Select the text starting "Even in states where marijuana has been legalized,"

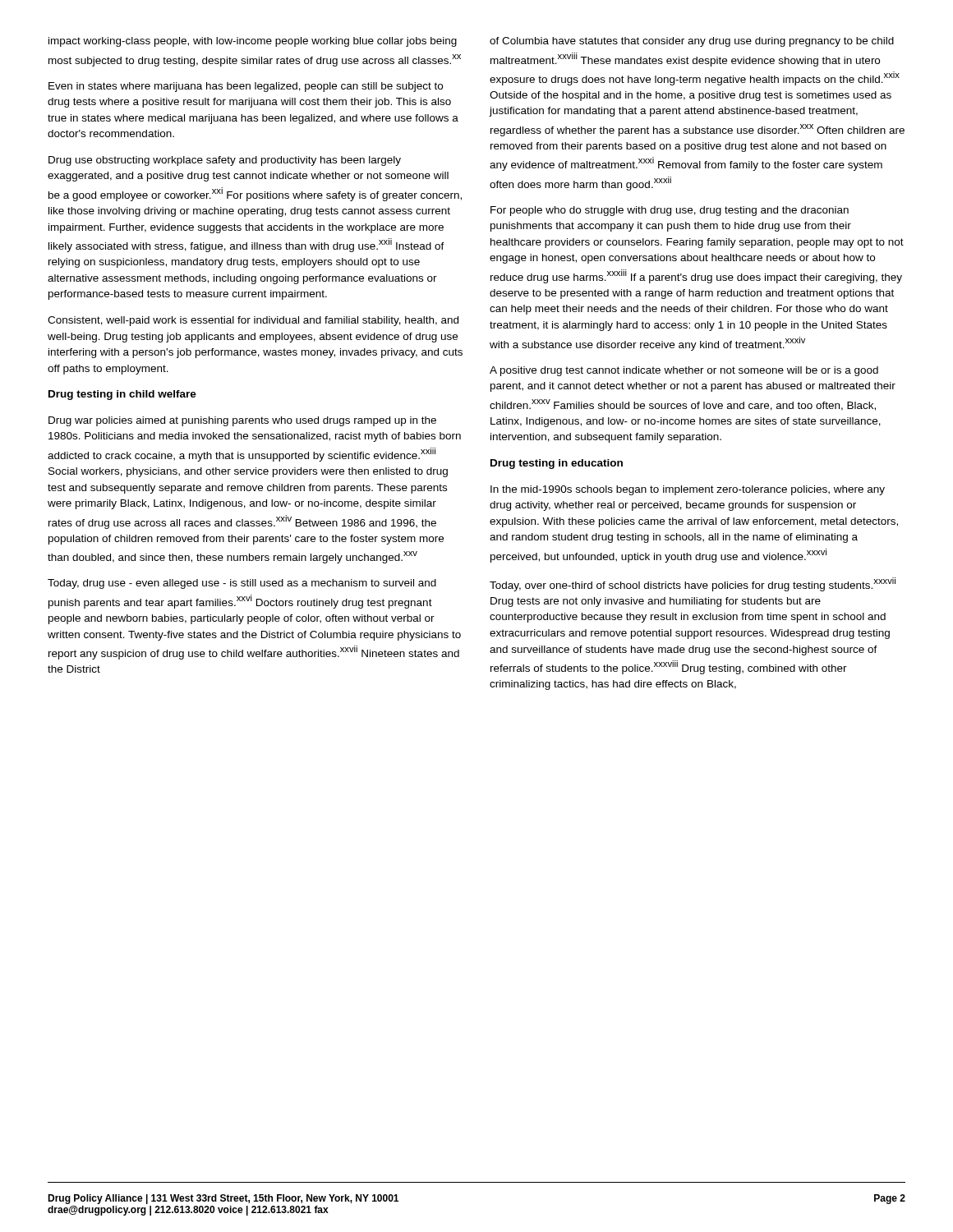[255, 110]
